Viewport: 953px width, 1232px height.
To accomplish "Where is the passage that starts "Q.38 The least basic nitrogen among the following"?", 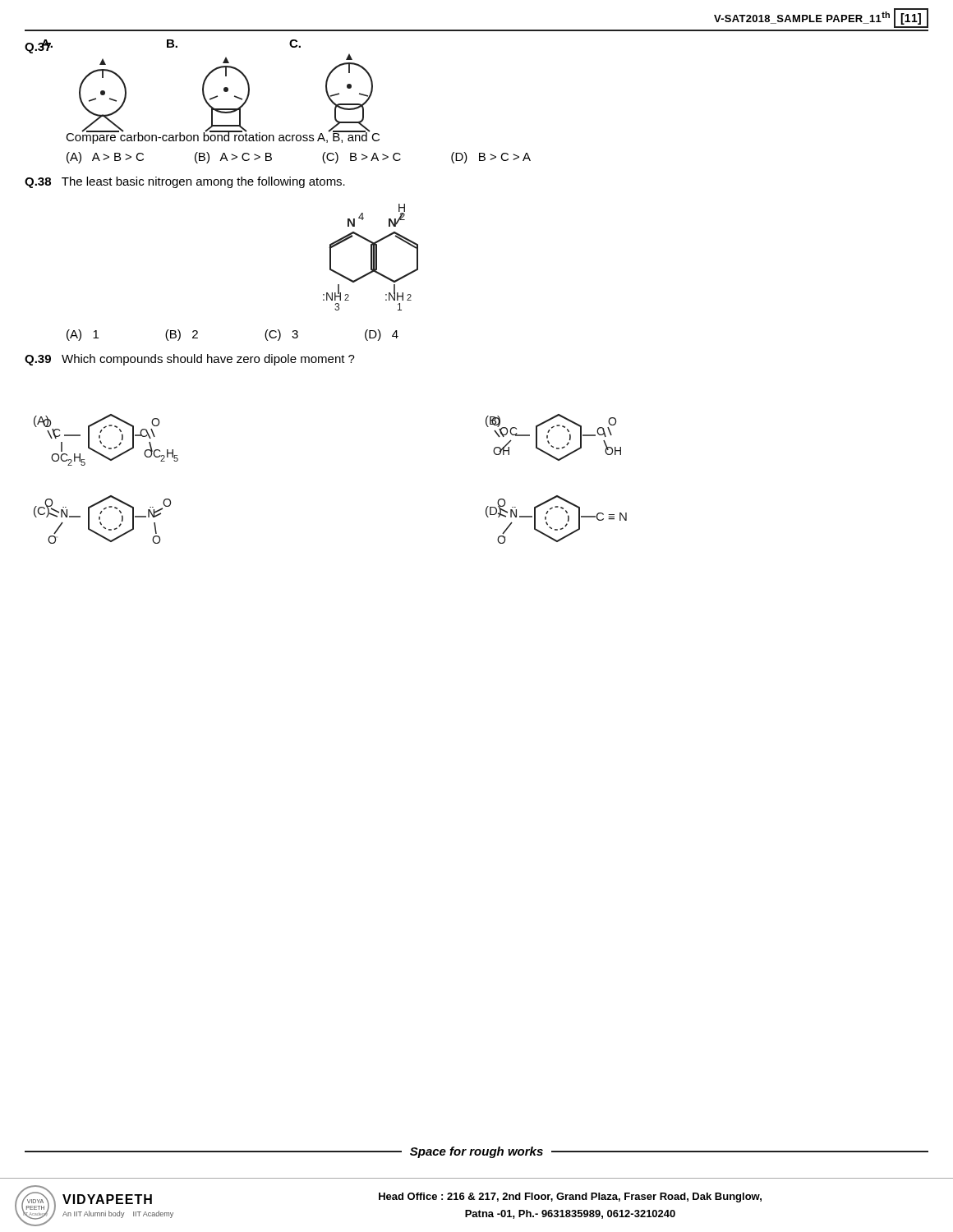I will [185, 181].
